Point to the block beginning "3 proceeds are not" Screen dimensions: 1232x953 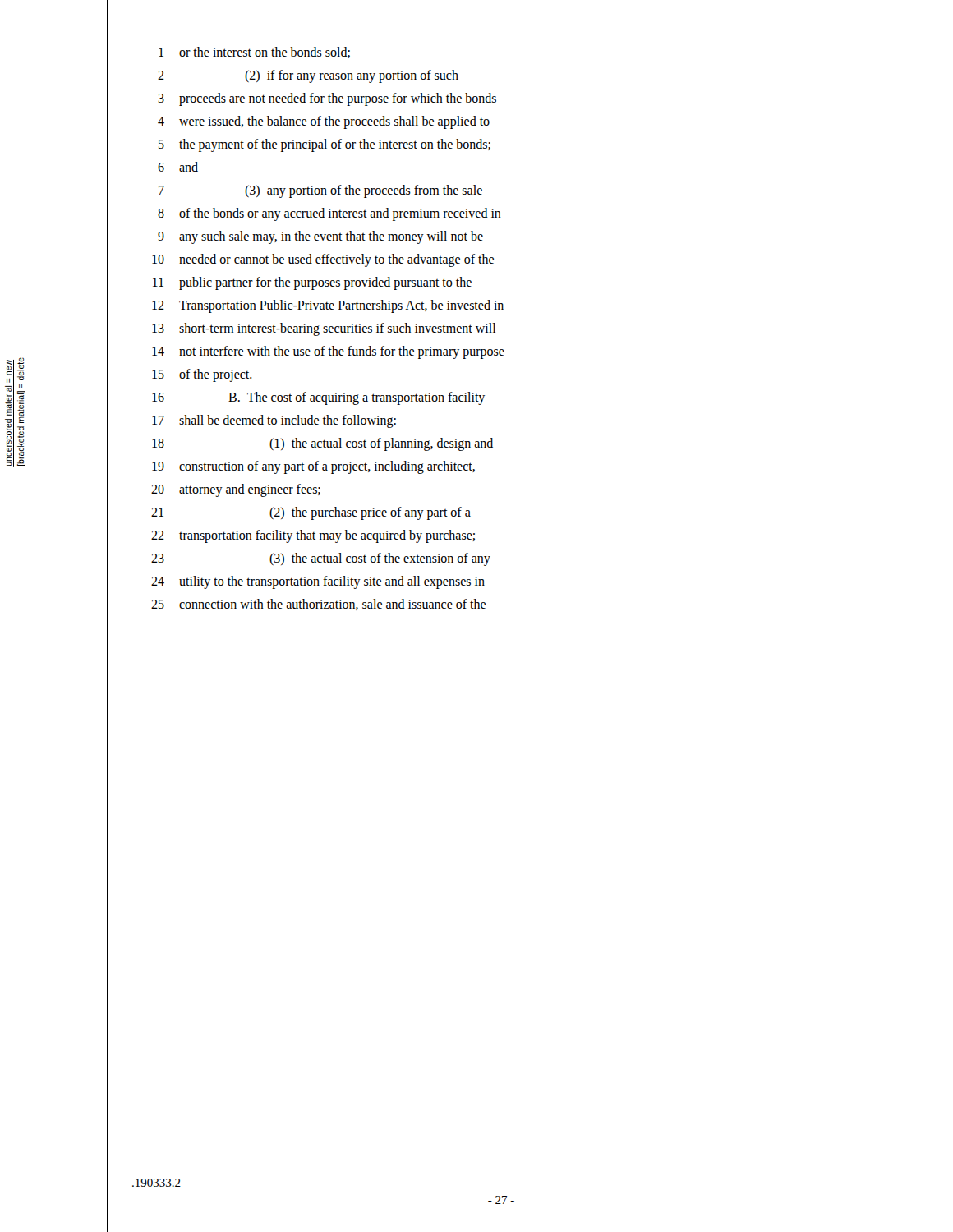tap(501, 99)
